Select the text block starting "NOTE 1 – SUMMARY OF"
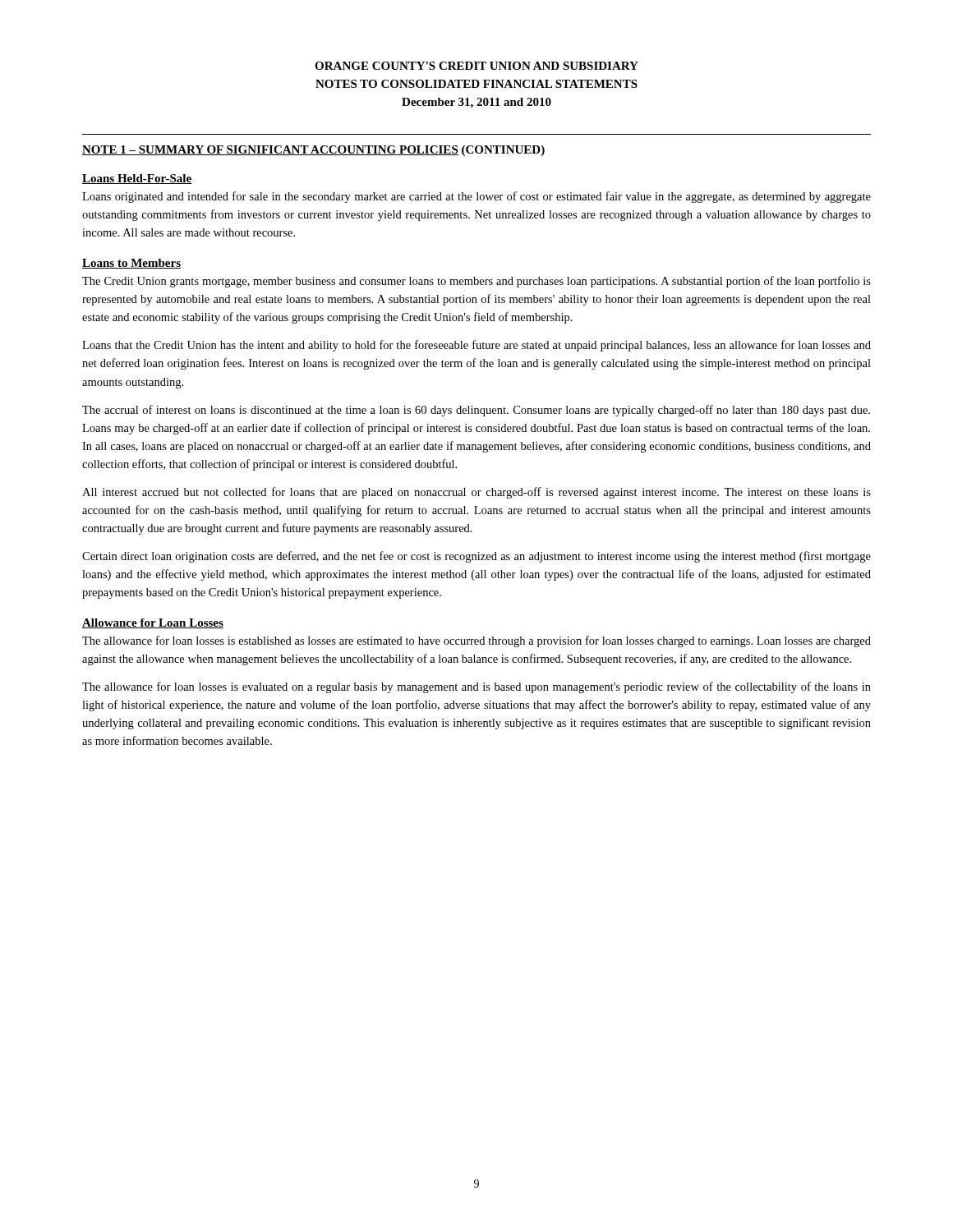The image size is (953, 1232). [476, 146]
